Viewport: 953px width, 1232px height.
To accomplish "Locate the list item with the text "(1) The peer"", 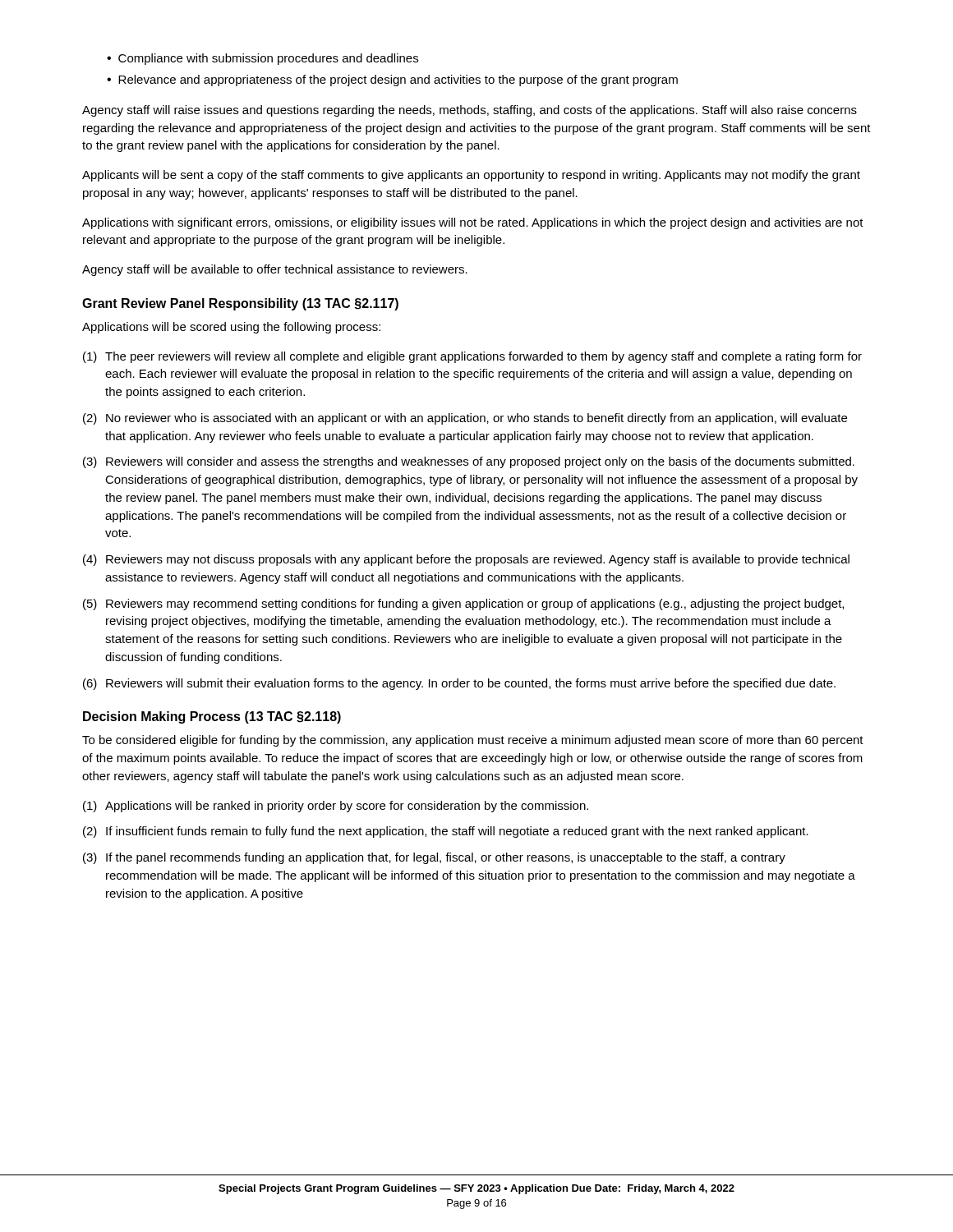I will [476, 374].
